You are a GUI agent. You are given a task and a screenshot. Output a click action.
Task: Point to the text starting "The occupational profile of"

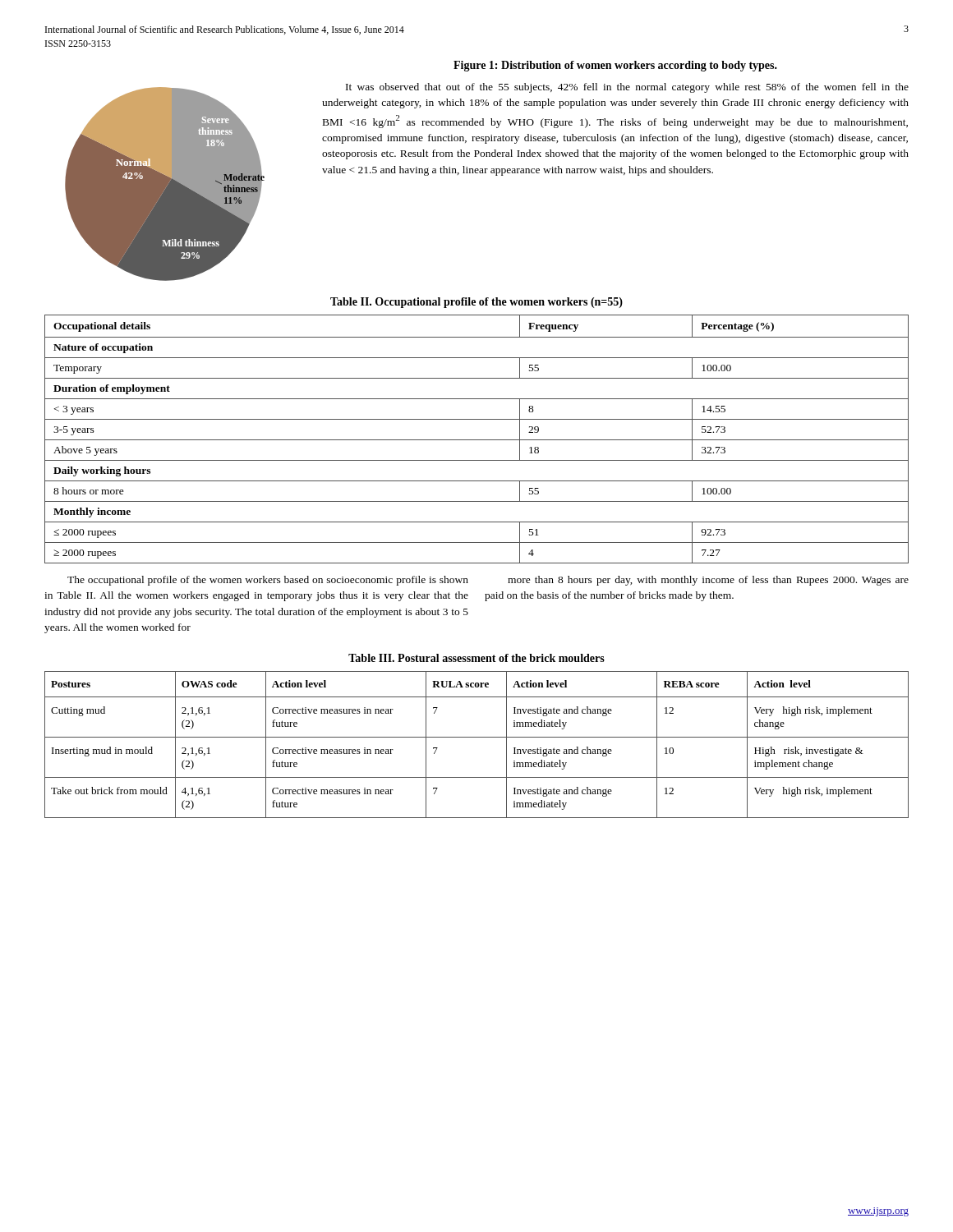point(256,603)
